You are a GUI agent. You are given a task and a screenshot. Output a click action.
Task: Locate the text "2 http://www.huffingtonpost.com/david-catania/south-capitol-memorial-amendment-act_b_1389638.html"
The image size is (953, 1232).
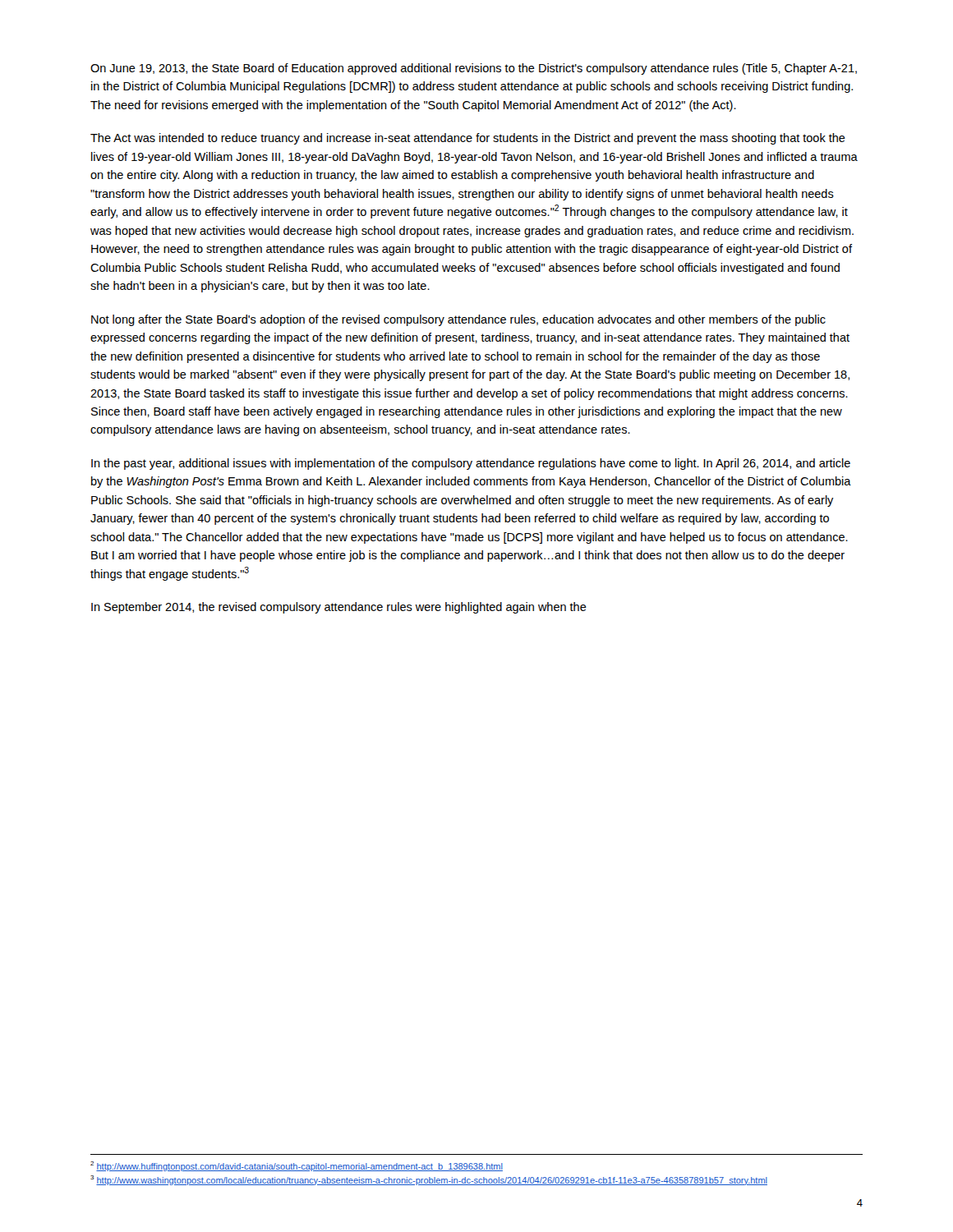tap(297, 1166)
